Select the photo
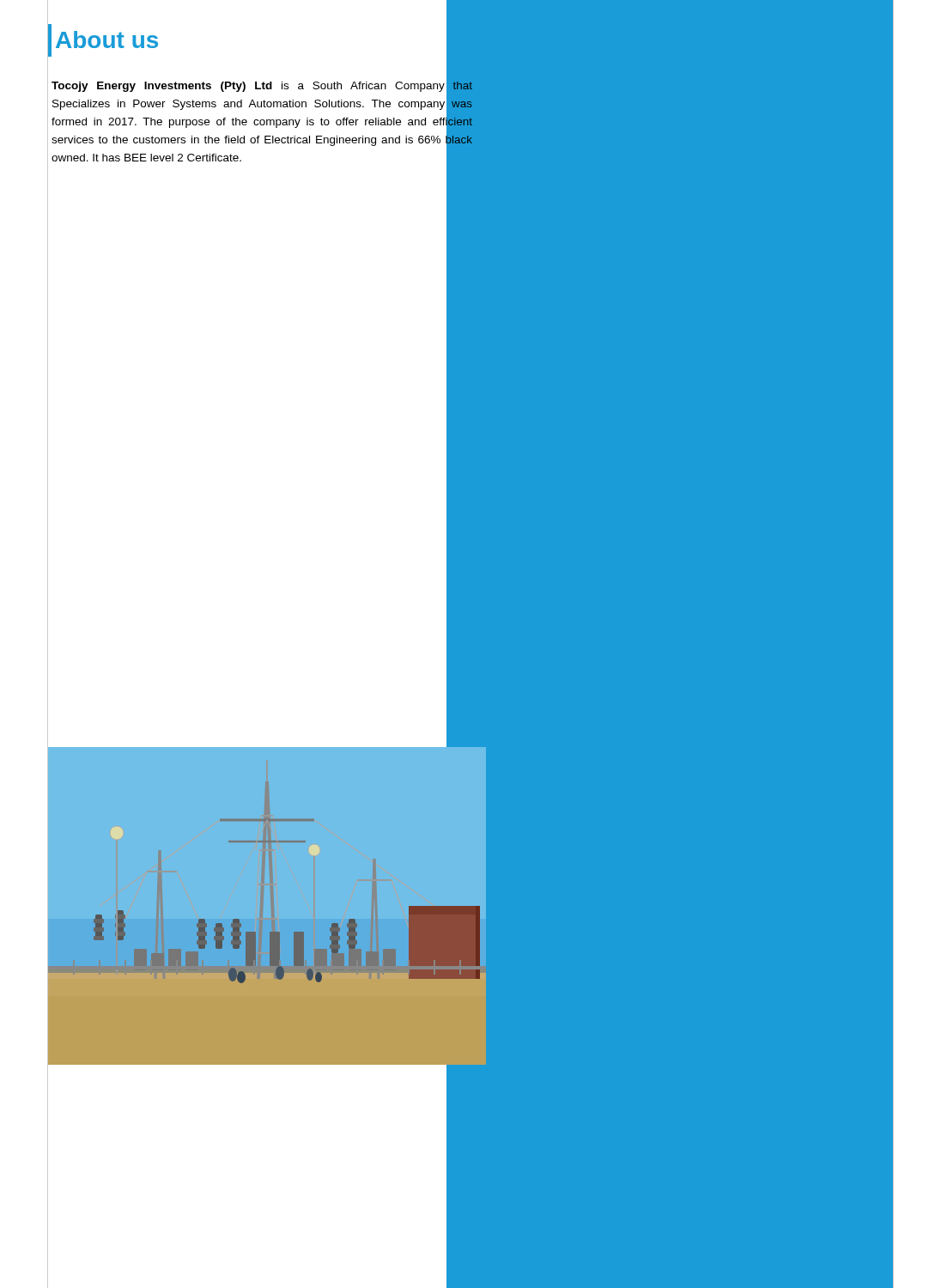The height and width of the screenshot is (1288, 941). click(x=267, y=906)
